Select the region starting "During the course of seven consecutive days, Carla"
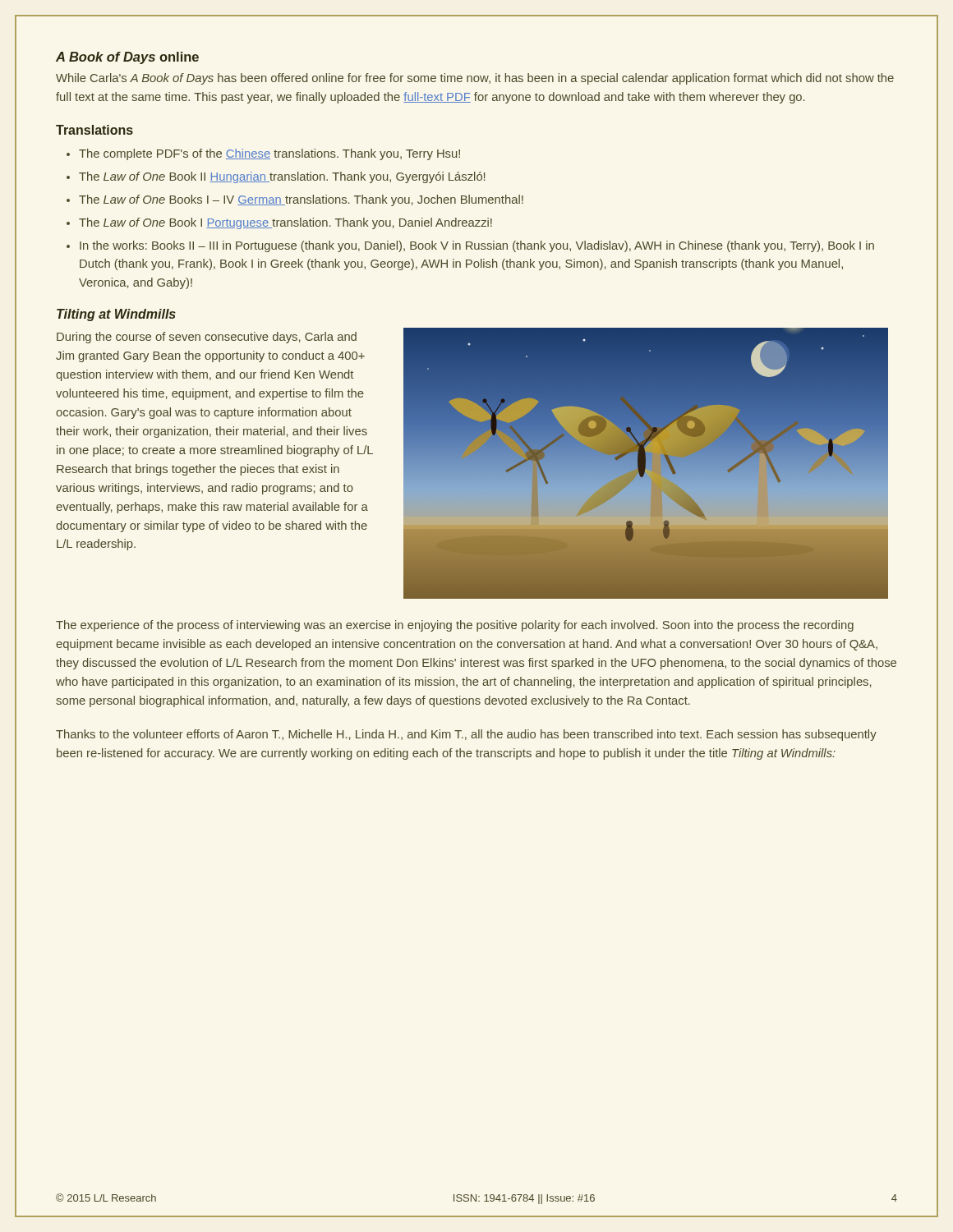Image resolution: width=953 pixels, height=1232 pixels. pyautogui.click(x=214, y=441)
